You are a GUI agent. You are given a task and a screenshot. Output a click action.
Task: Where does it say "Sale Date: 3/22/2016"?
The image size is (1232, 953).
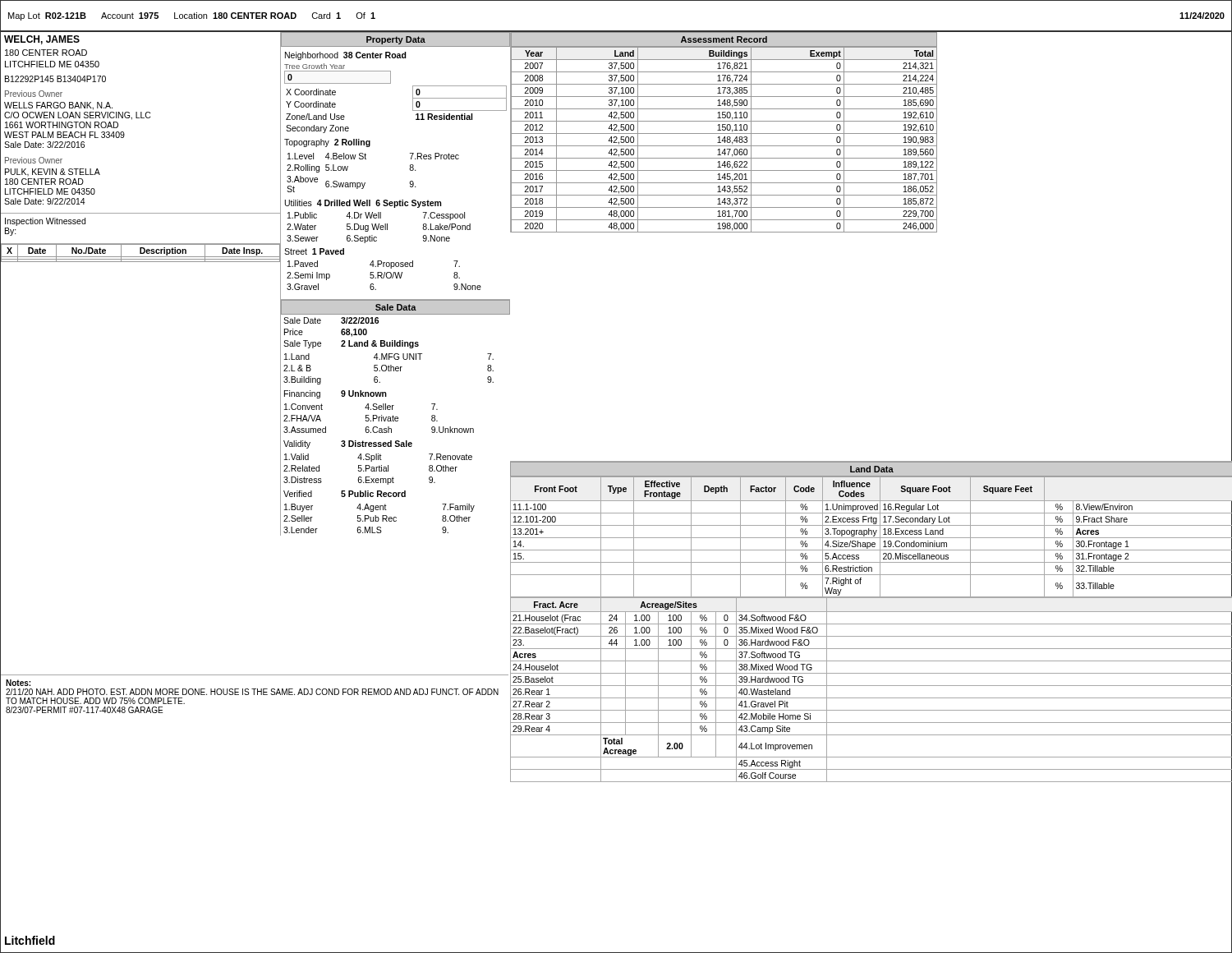[x=45, y=145]
